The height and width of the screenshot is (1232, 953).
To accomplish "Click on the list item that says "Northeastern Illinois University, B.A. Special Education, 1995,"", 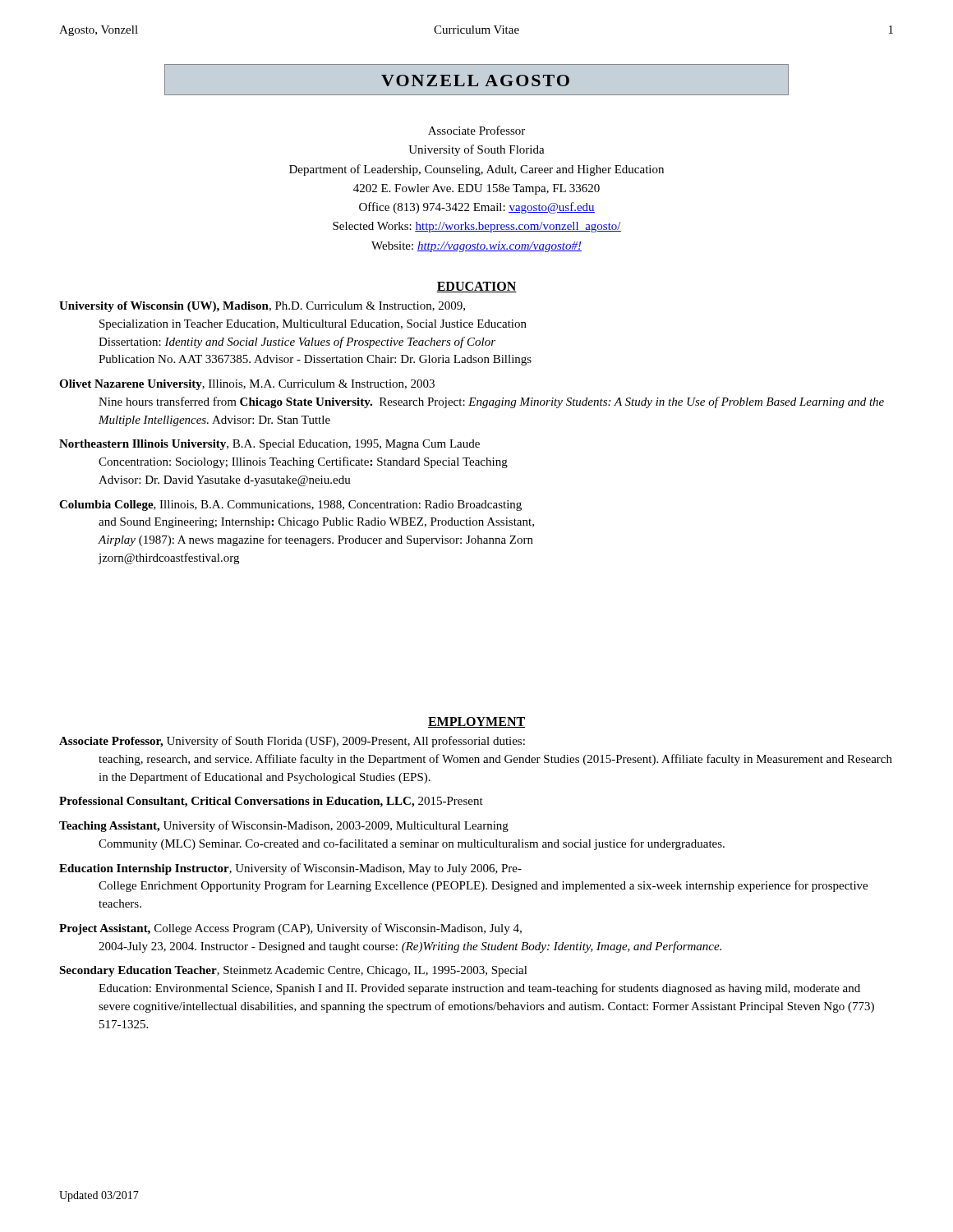I will [476, 463].
